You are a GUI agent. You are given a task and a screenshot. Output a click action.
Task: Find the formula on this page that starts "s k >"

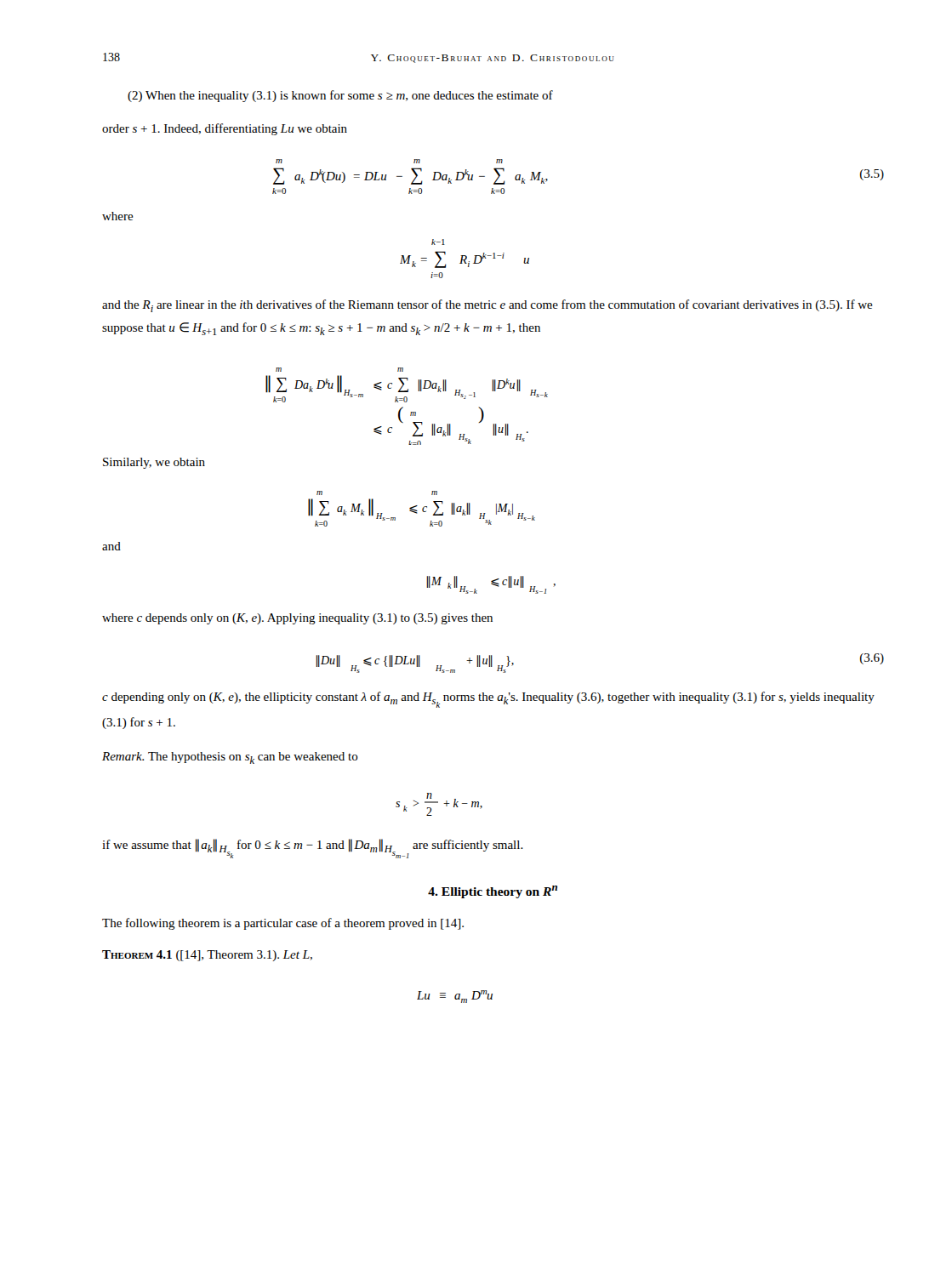pyautogui.click(x=493, y=800)
